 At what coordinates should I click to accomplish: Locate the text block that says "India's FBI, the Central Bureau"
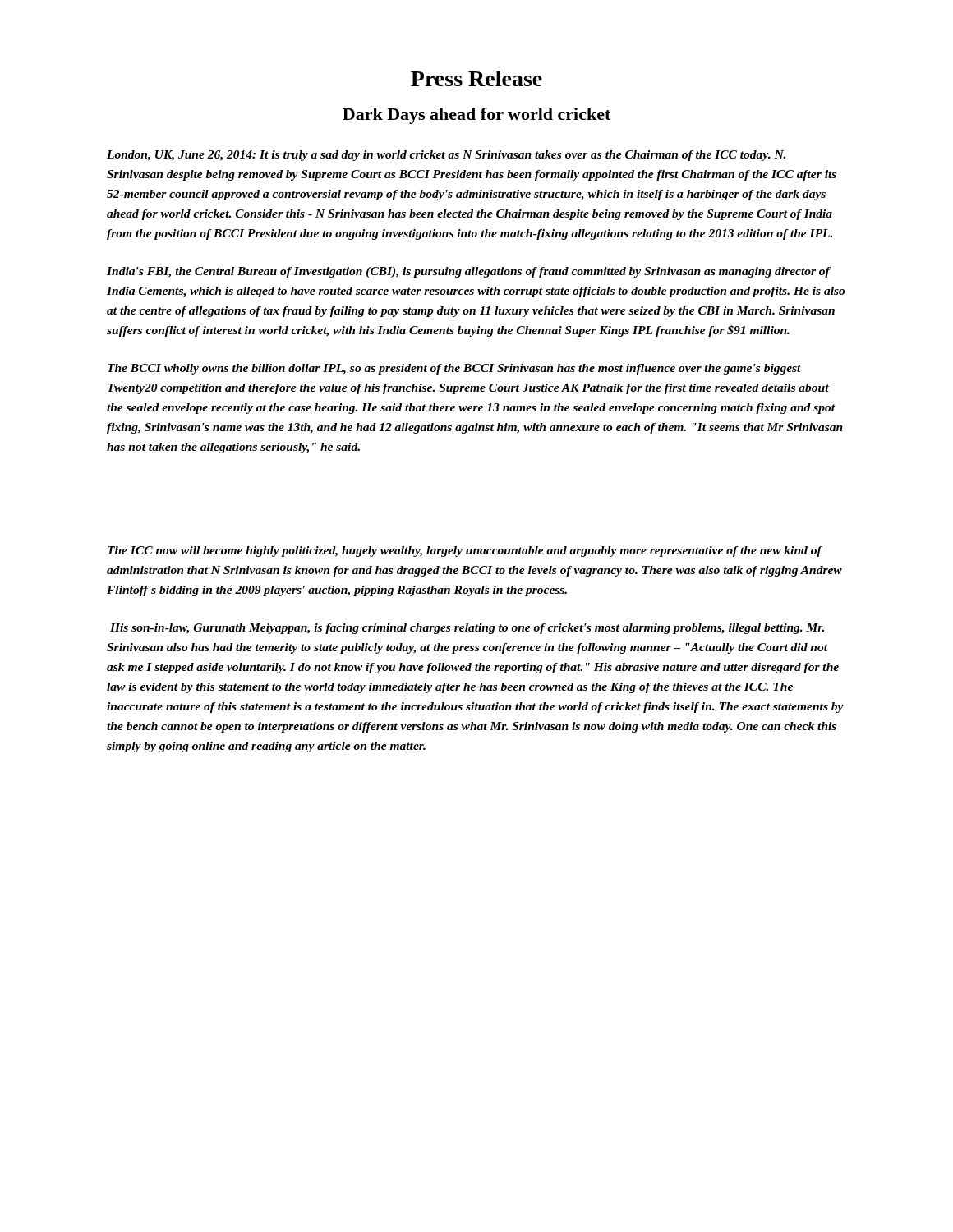(x=476, y=300)
